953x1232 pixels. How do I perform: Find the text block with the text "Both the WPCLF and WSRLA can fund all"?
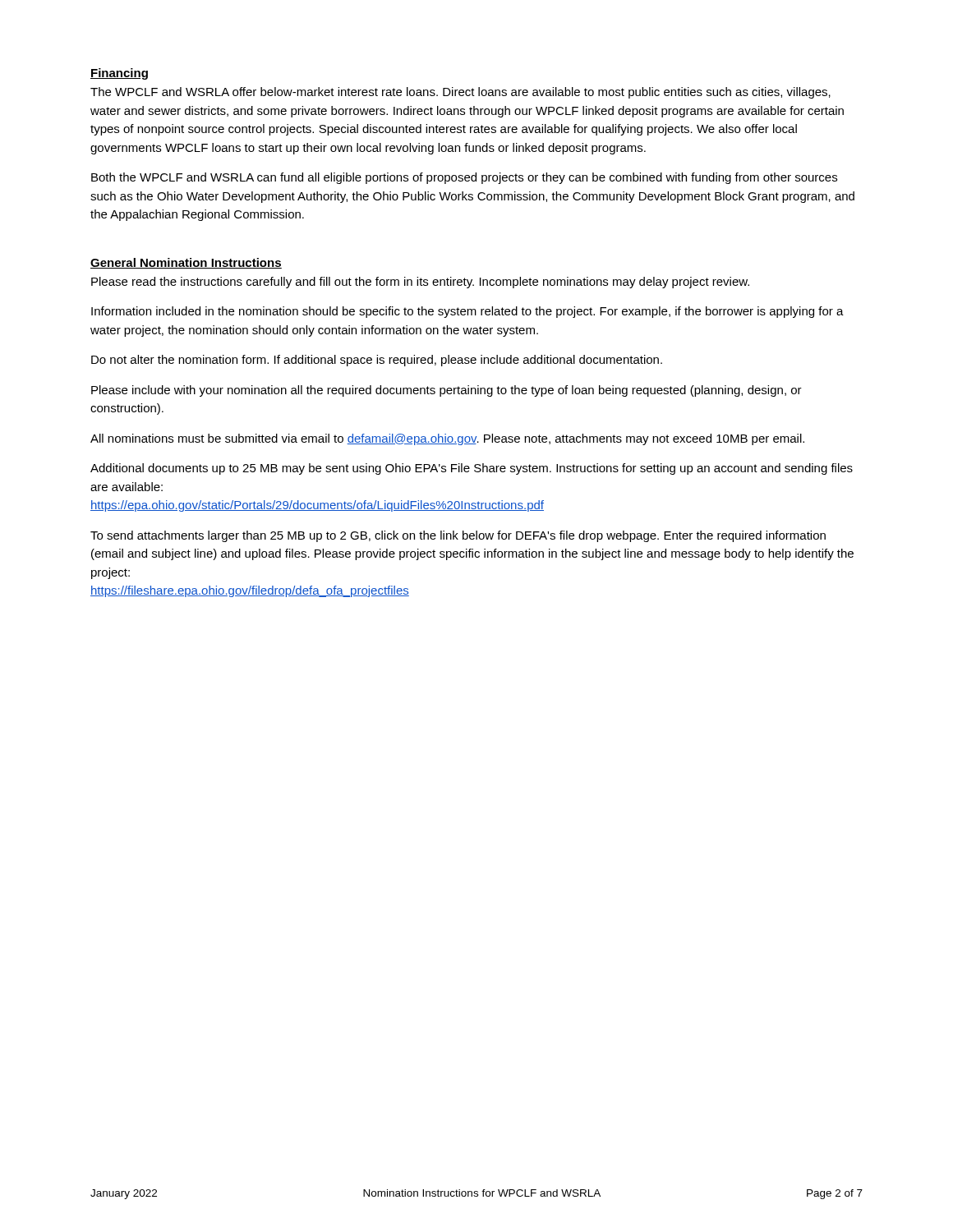click(473, 195)
